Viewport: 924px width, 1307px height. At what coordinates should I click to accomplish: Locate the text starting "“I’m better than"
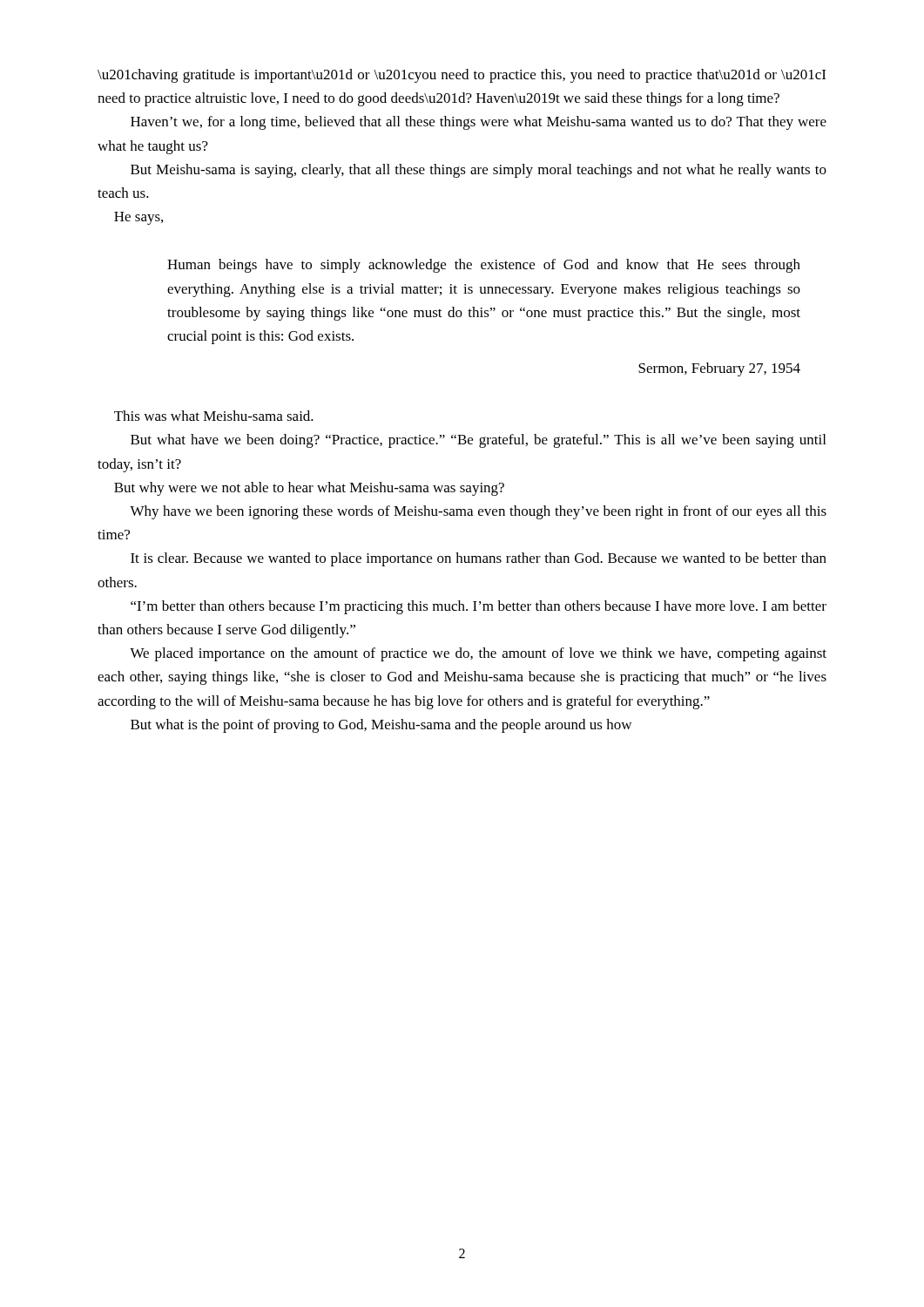pyautogui.click(x=462, y=618)
